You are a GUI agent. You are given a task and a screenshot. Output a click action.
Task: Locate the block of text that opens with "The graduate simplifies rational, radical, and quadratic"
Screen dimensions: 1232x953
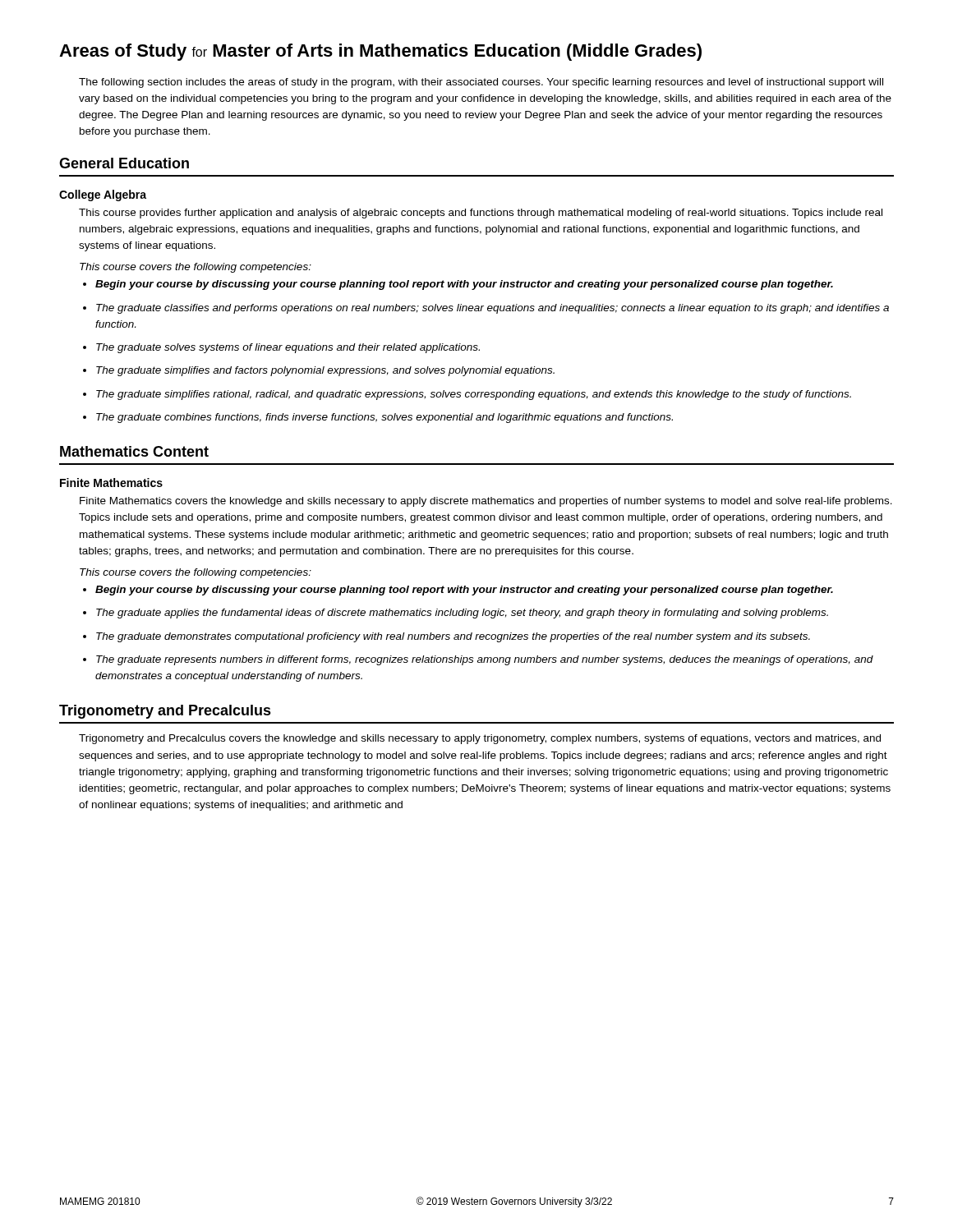[486, 394]
